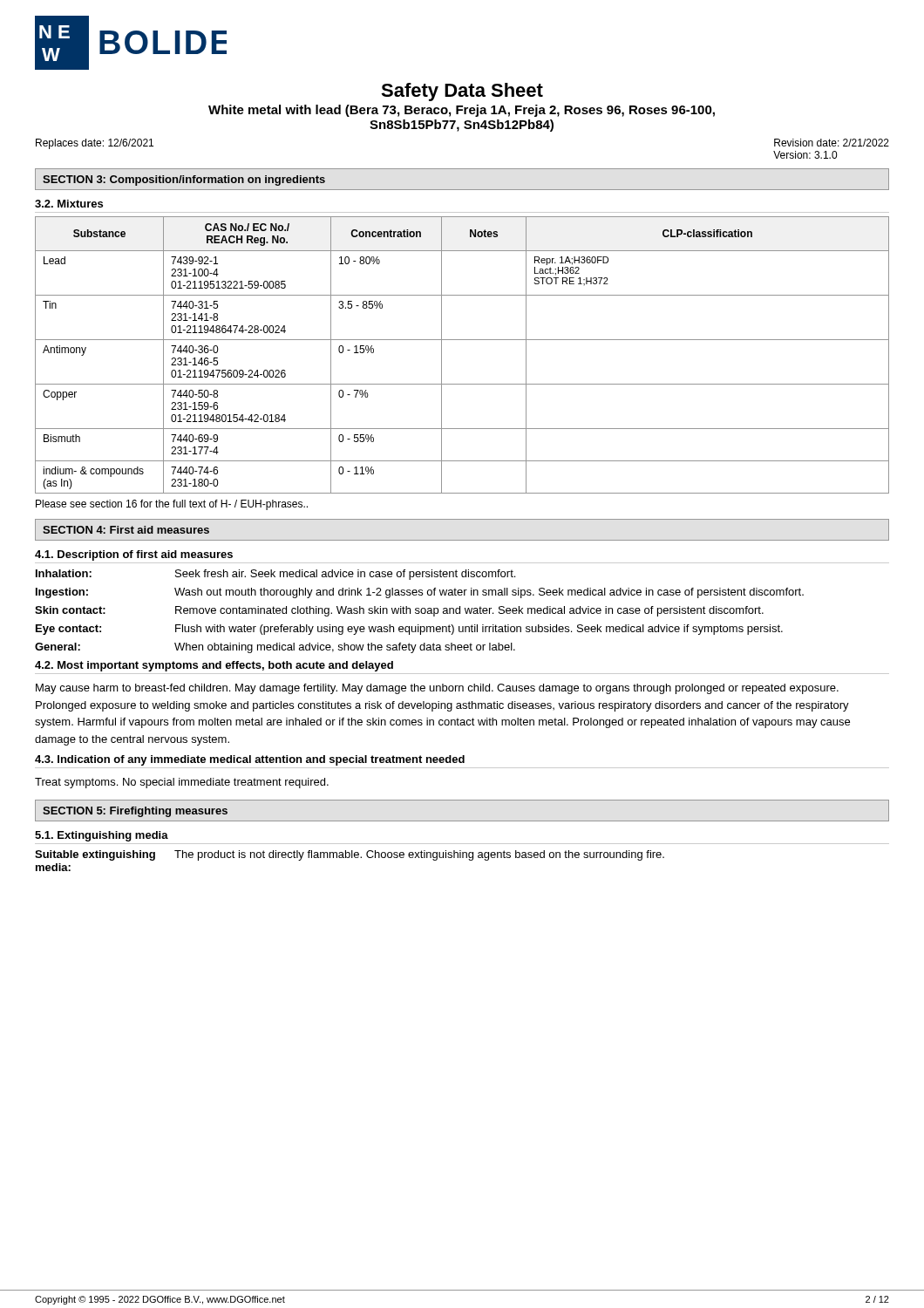Where is the passage that starts "Replaces date: 12/6/2021 Revision date:"?
The image size is (924, 1308).
point(94,143)
